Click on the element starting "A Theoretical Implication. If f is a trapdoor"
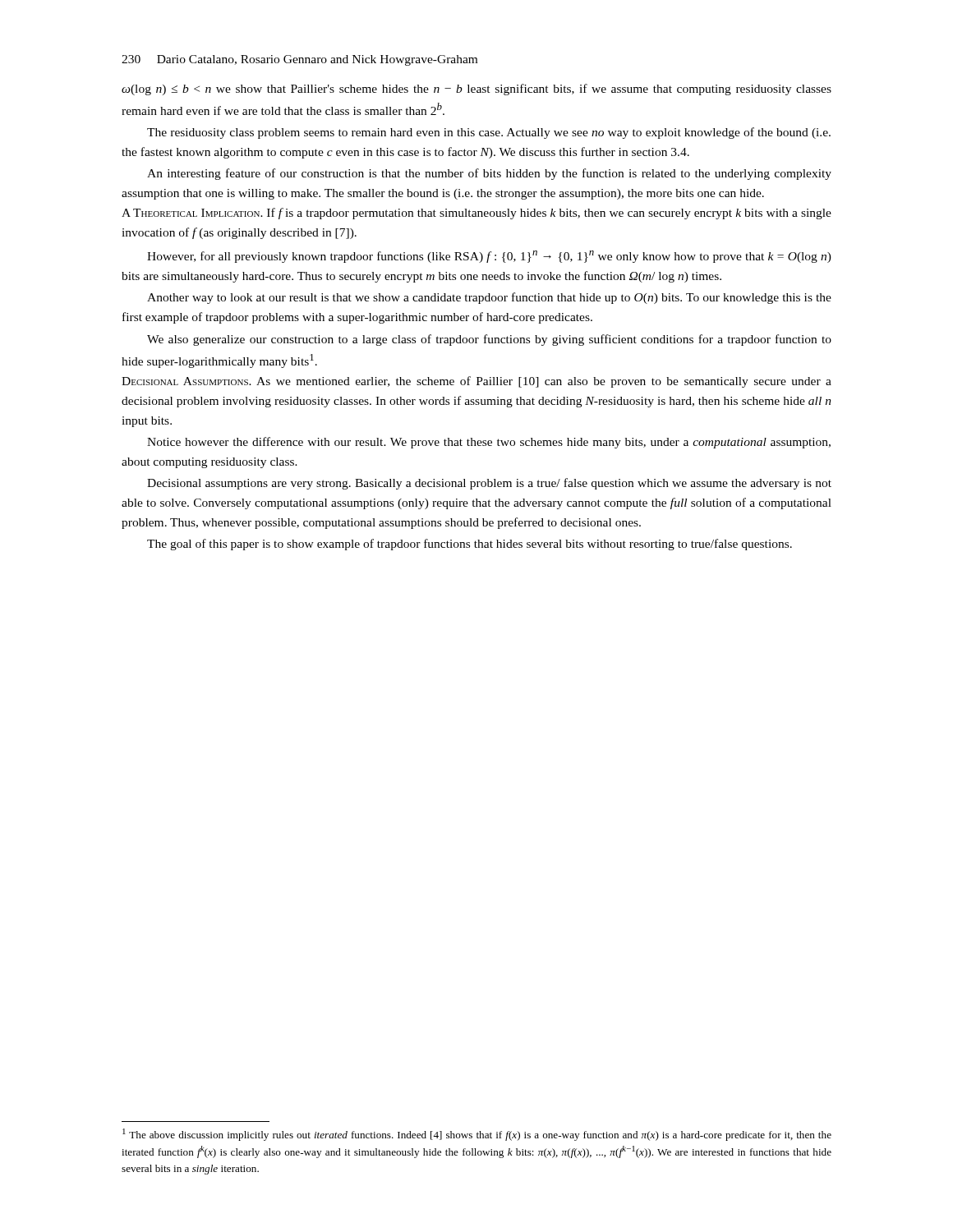The width and height of the screenshot is (953, 1232). (x=476, y=223)
